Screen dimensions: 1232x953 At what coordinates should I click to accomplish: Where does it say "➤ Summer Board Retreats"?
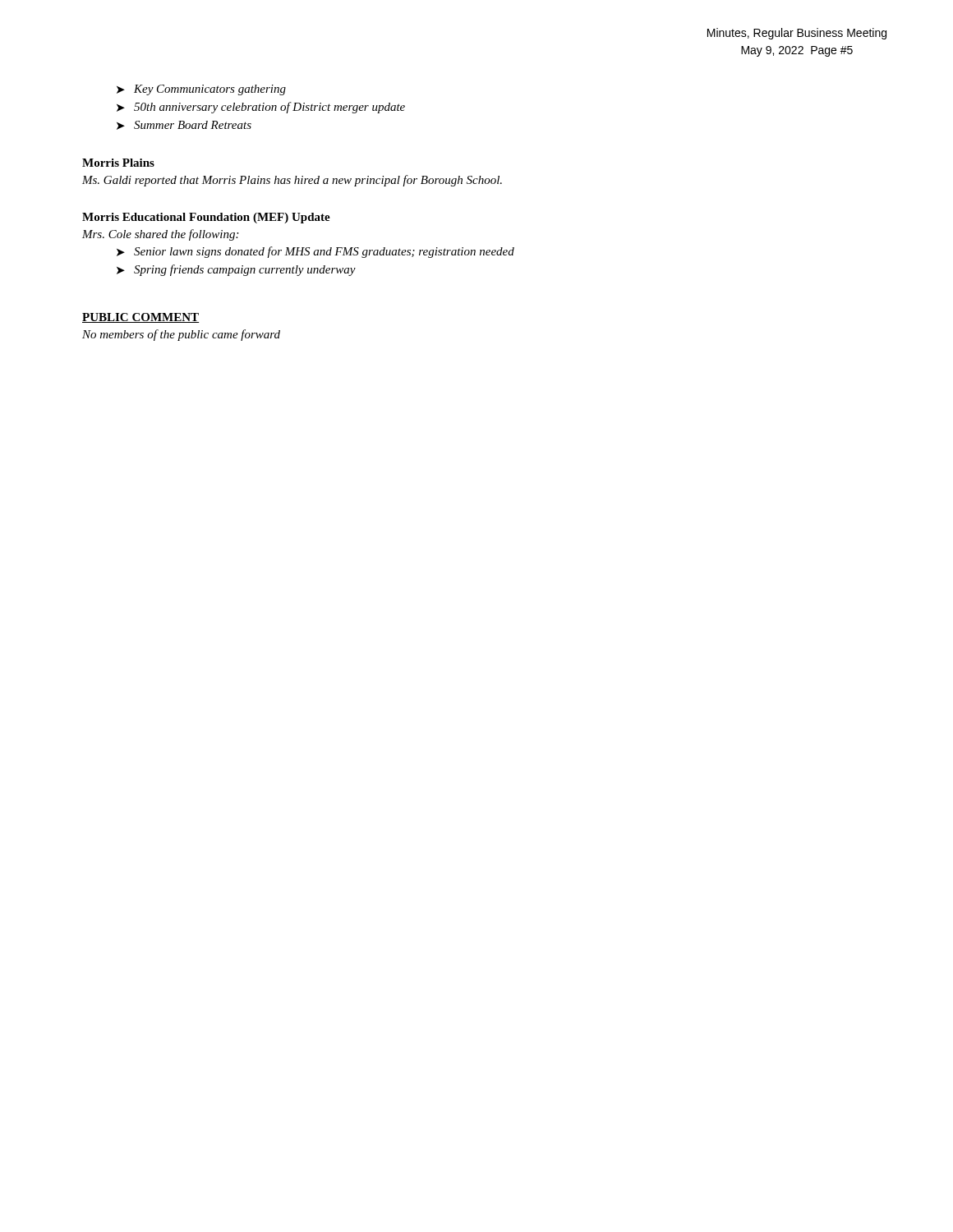[x=183, y=126]
